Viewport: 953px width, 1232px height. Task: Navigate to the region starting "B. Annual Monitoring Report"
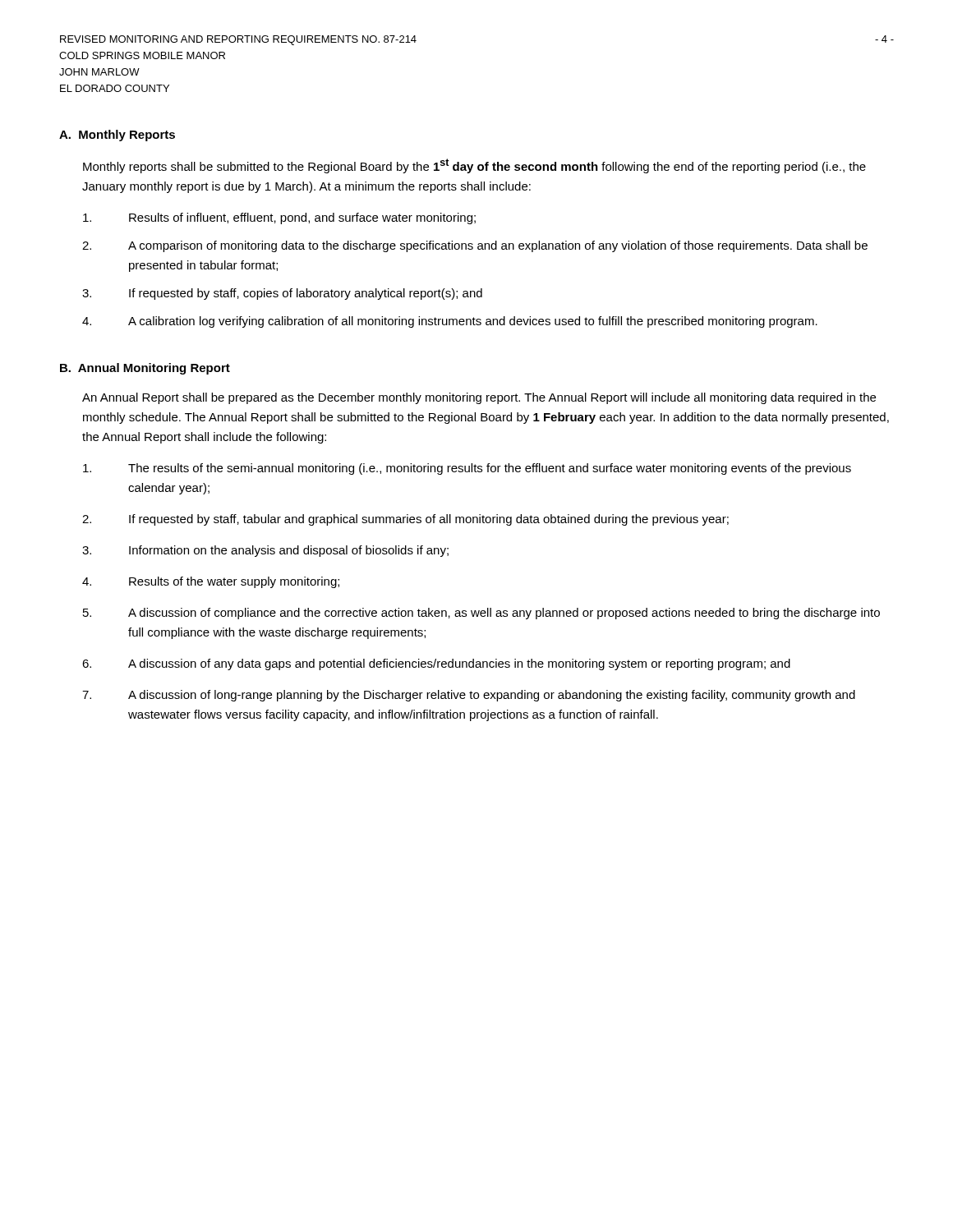coord(145,368)
